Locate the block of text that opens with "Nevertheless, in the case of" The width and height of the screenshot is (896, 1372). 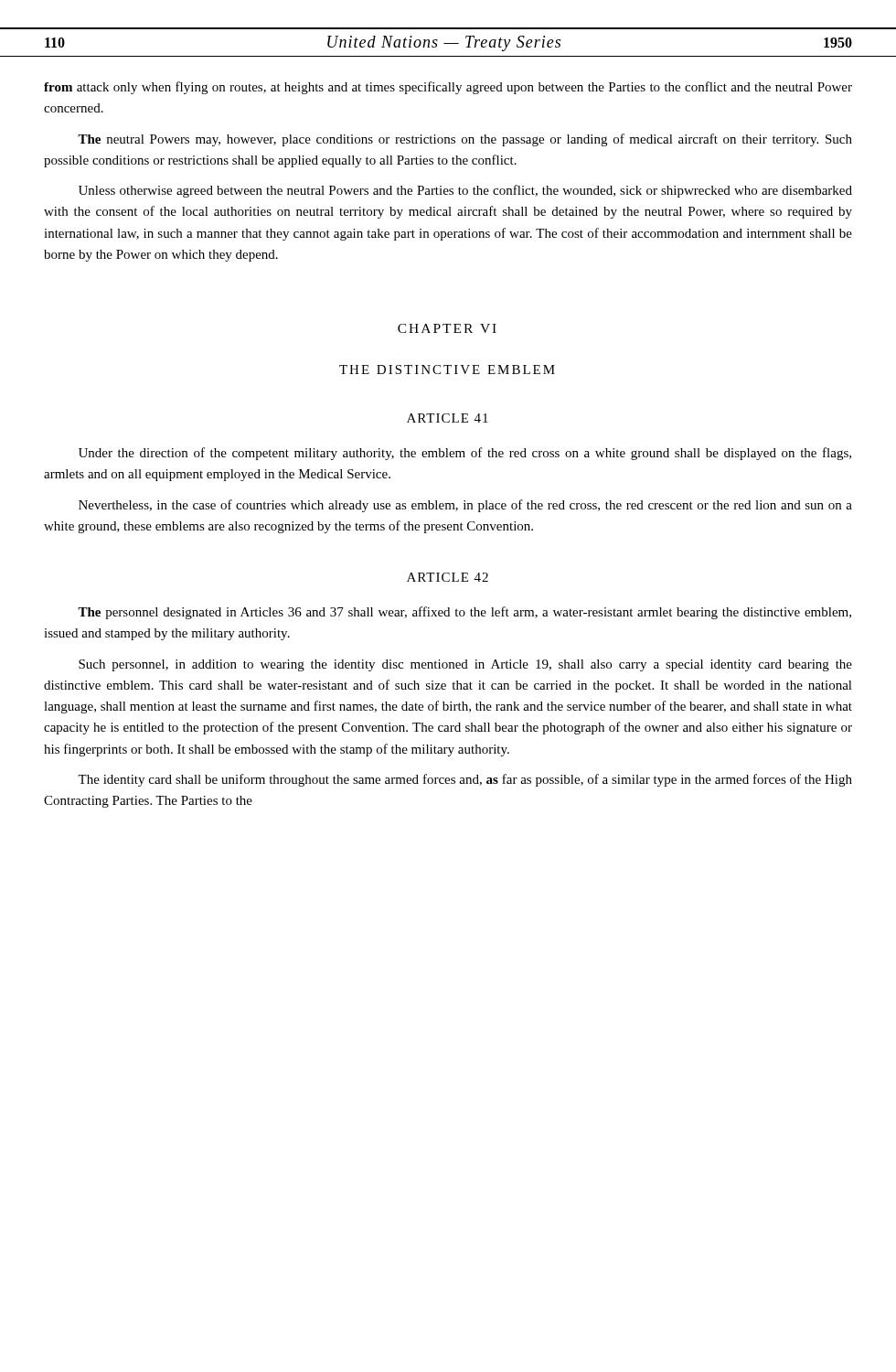point(448,516)
